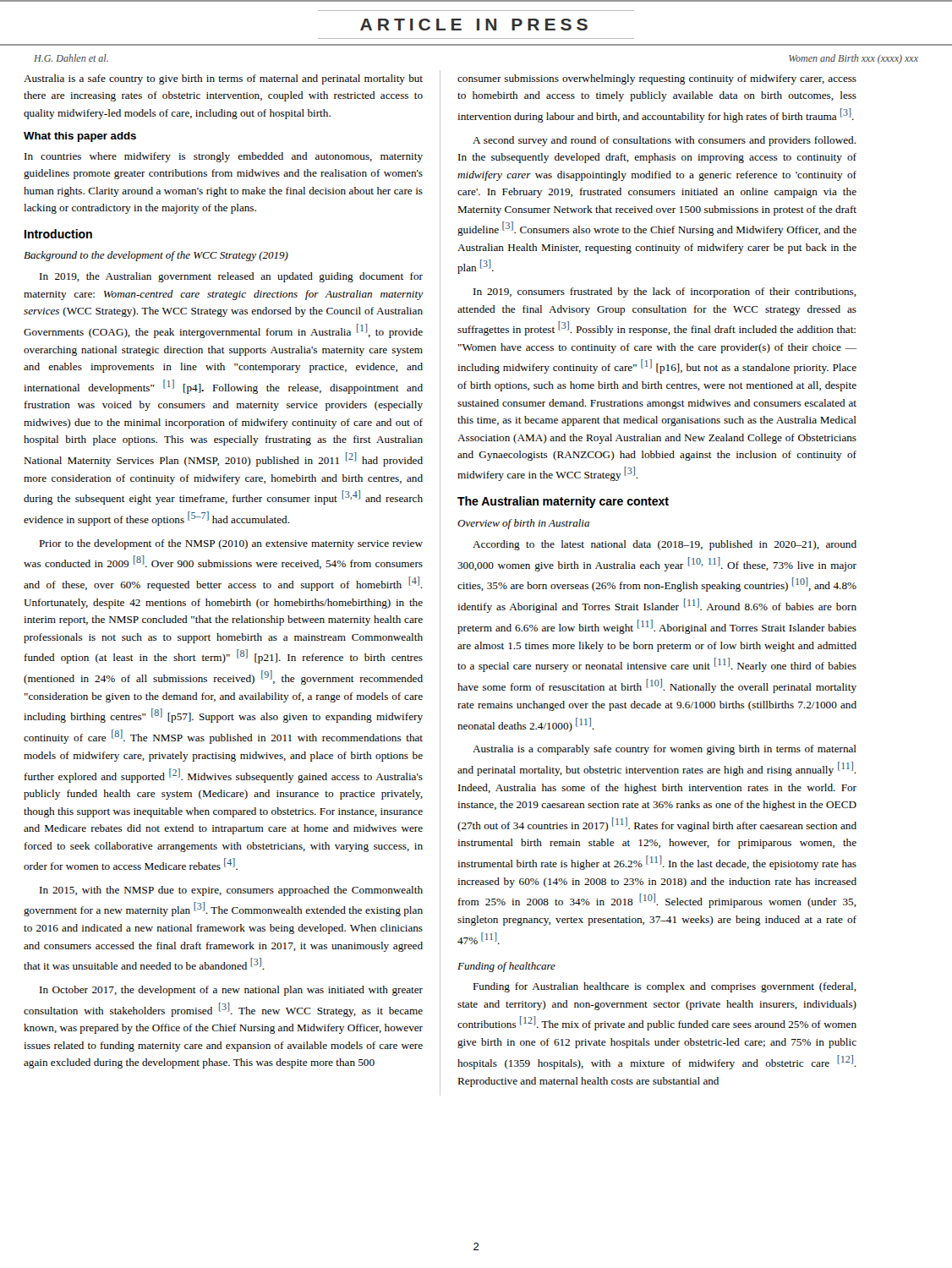Click on the text block that reads "Australia is a safe country to give"
952x1268 pixels.
(223, 96)
